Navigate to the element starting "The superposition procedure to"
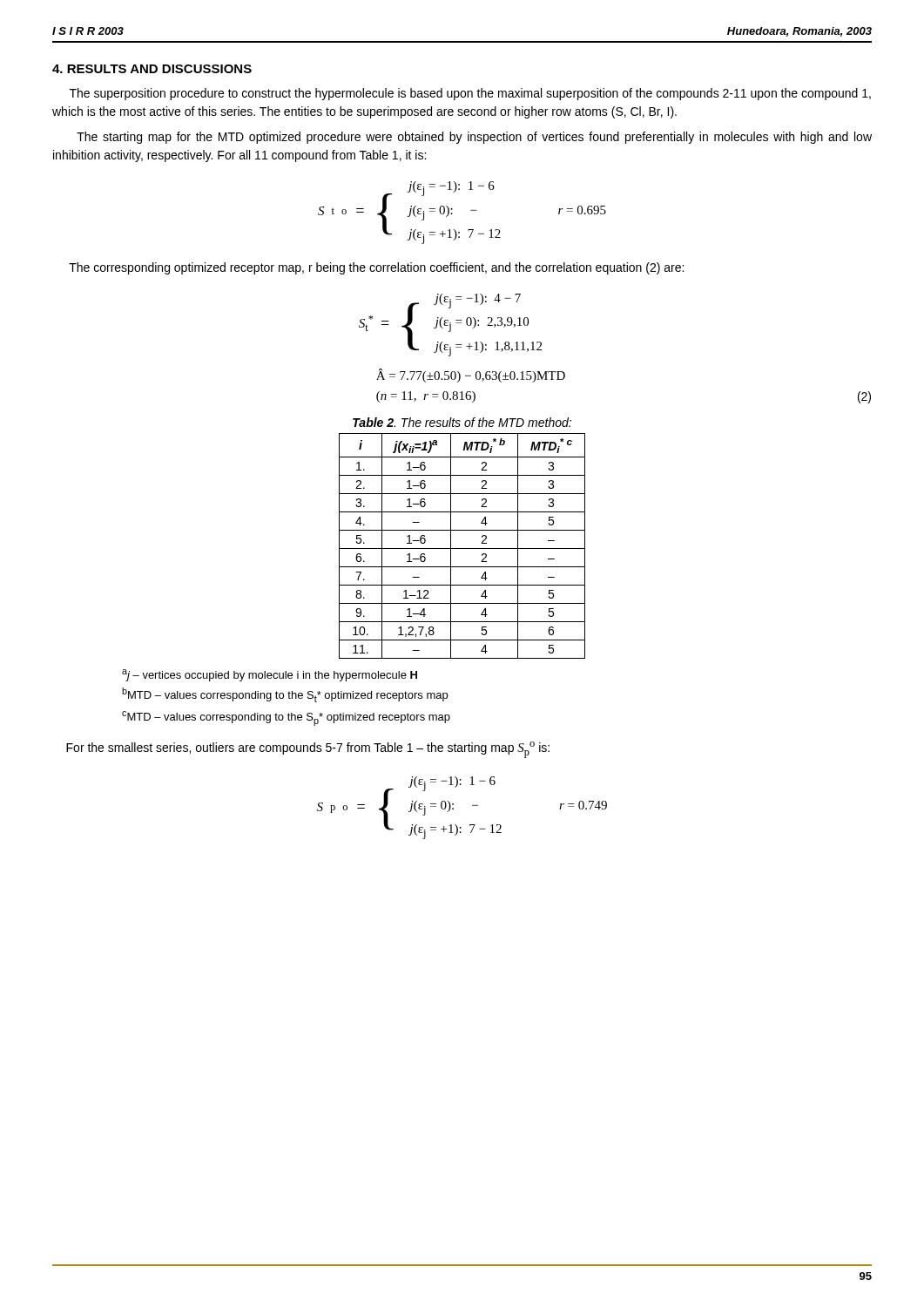924x1307 pixels. tap(462, 102)
